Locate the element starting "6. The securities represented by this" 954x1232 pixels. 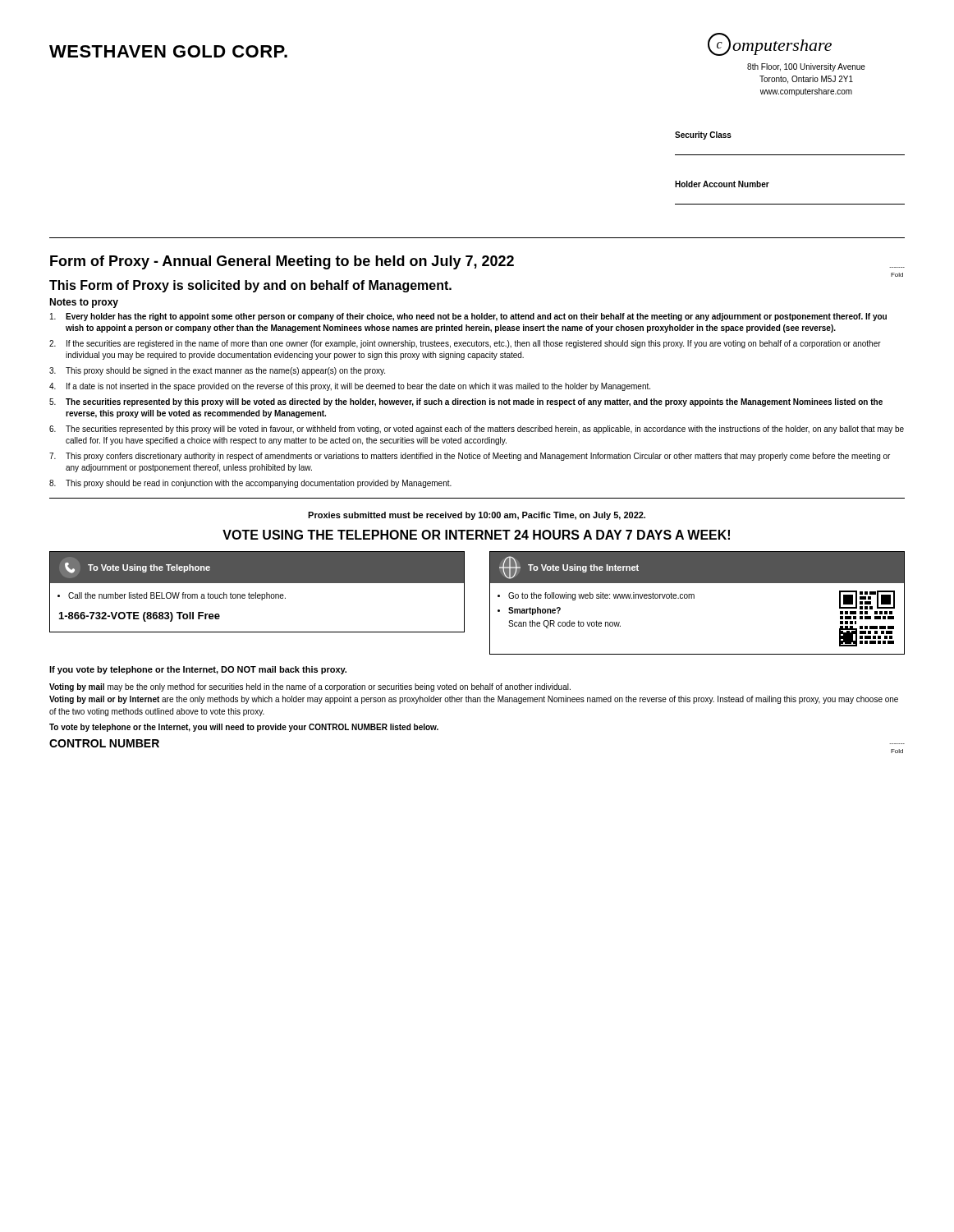tap(477, 435)
